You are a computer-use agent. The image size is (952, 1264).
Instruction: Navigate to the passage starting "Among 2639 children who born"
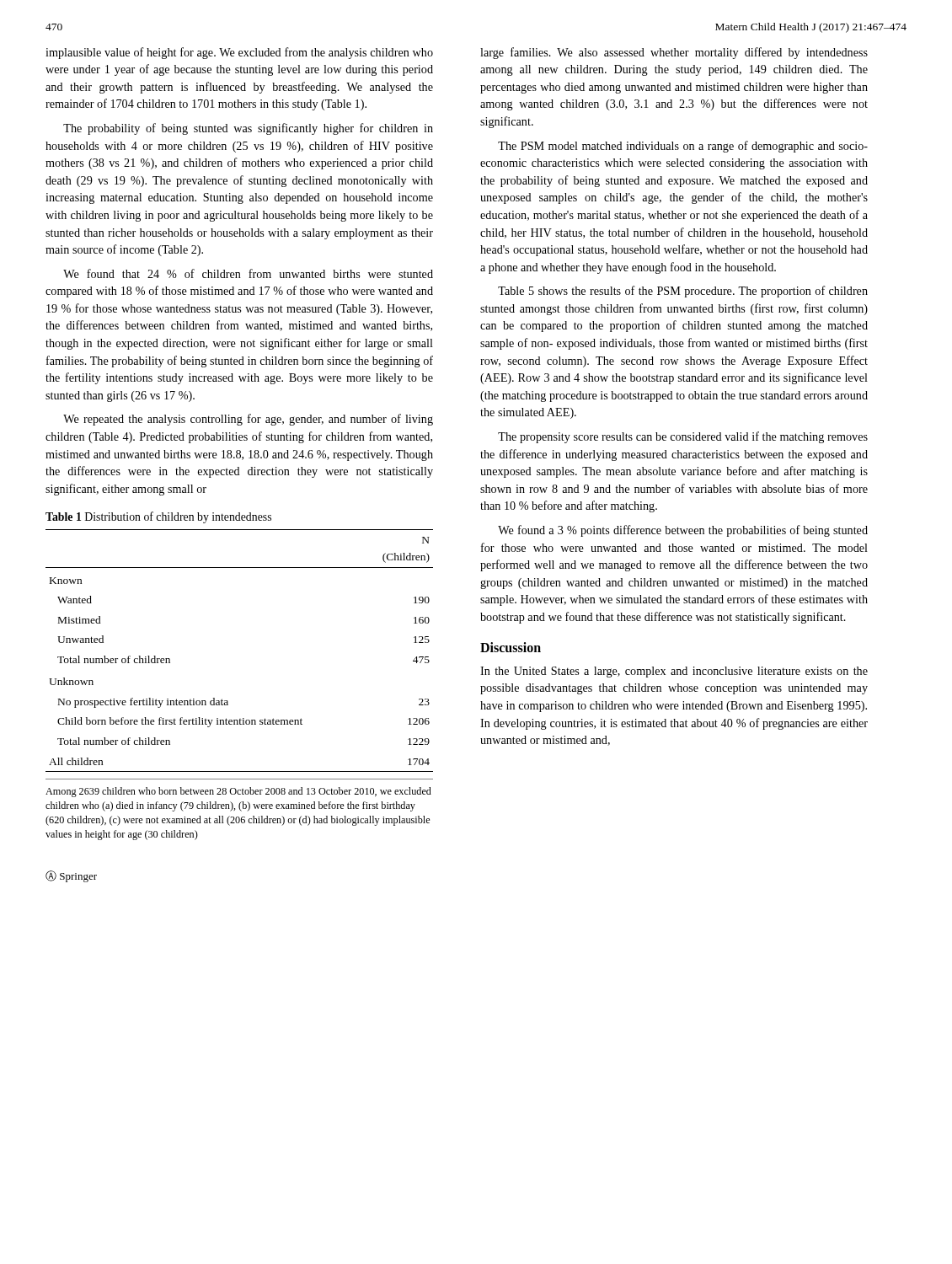pos(238,813)
